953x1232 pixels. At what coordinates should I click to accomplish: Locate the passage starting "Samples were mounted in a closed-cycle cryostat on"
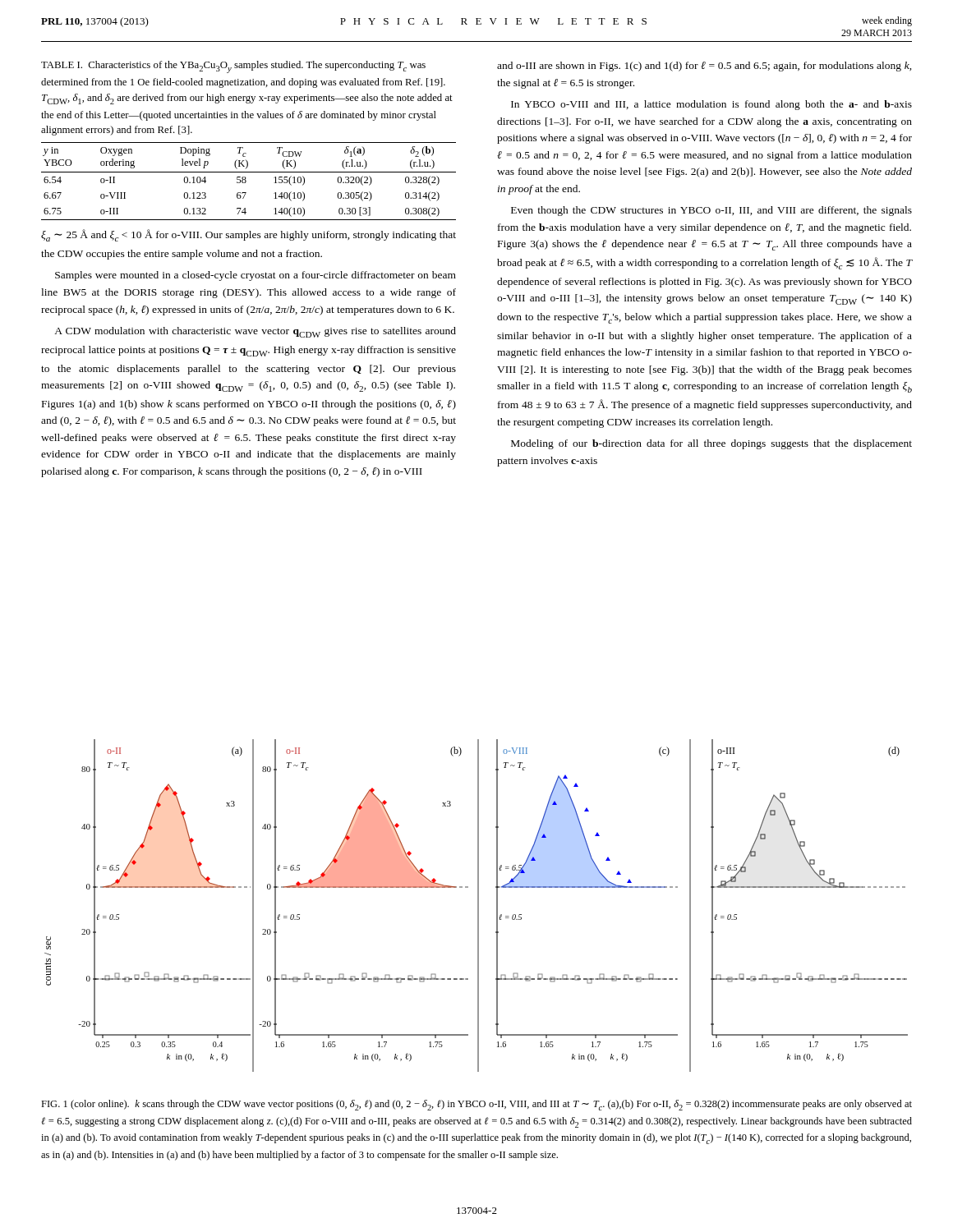248,292
